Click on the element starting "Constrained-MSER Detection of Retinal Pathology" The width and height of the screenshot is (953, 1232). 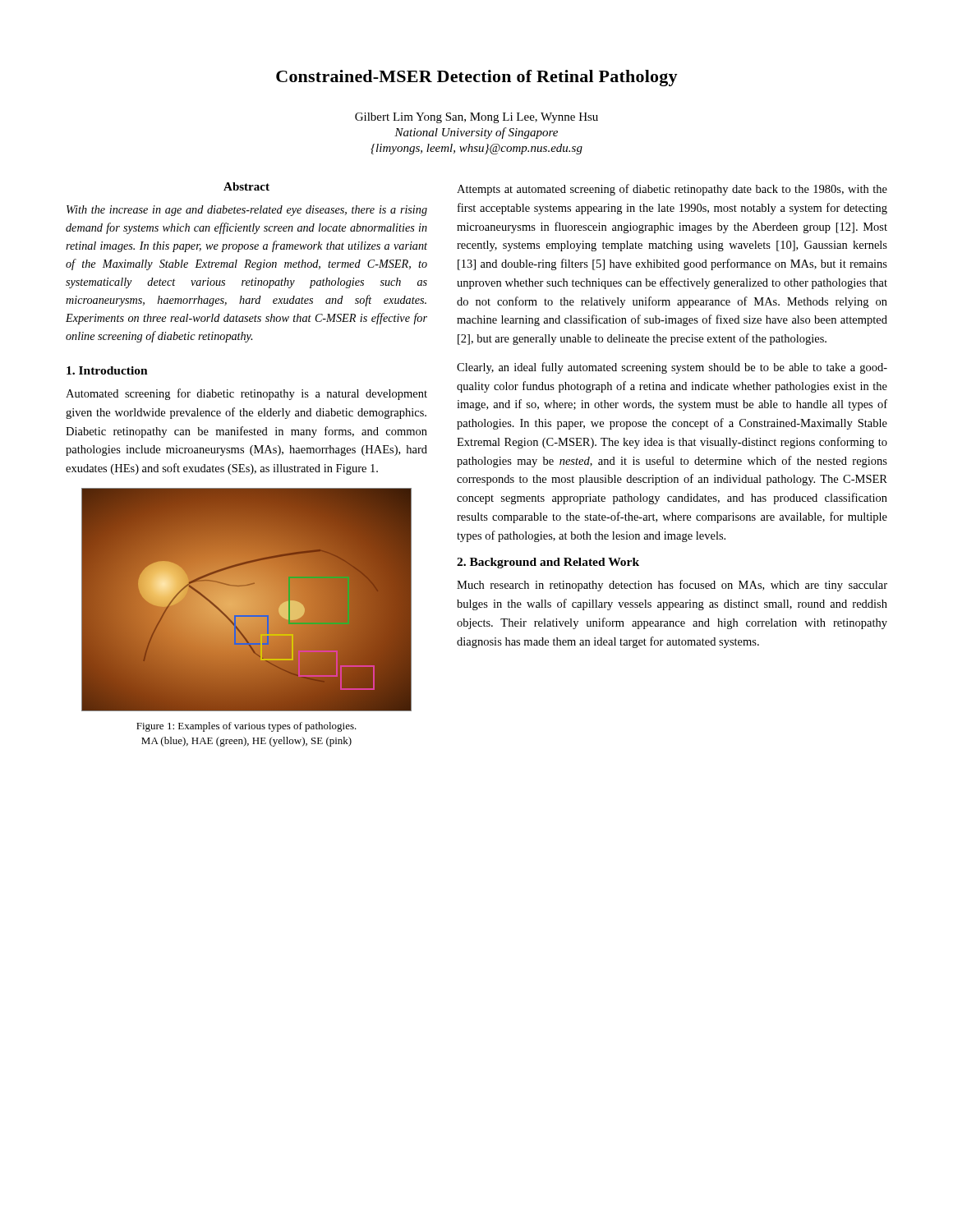[476, 76]
